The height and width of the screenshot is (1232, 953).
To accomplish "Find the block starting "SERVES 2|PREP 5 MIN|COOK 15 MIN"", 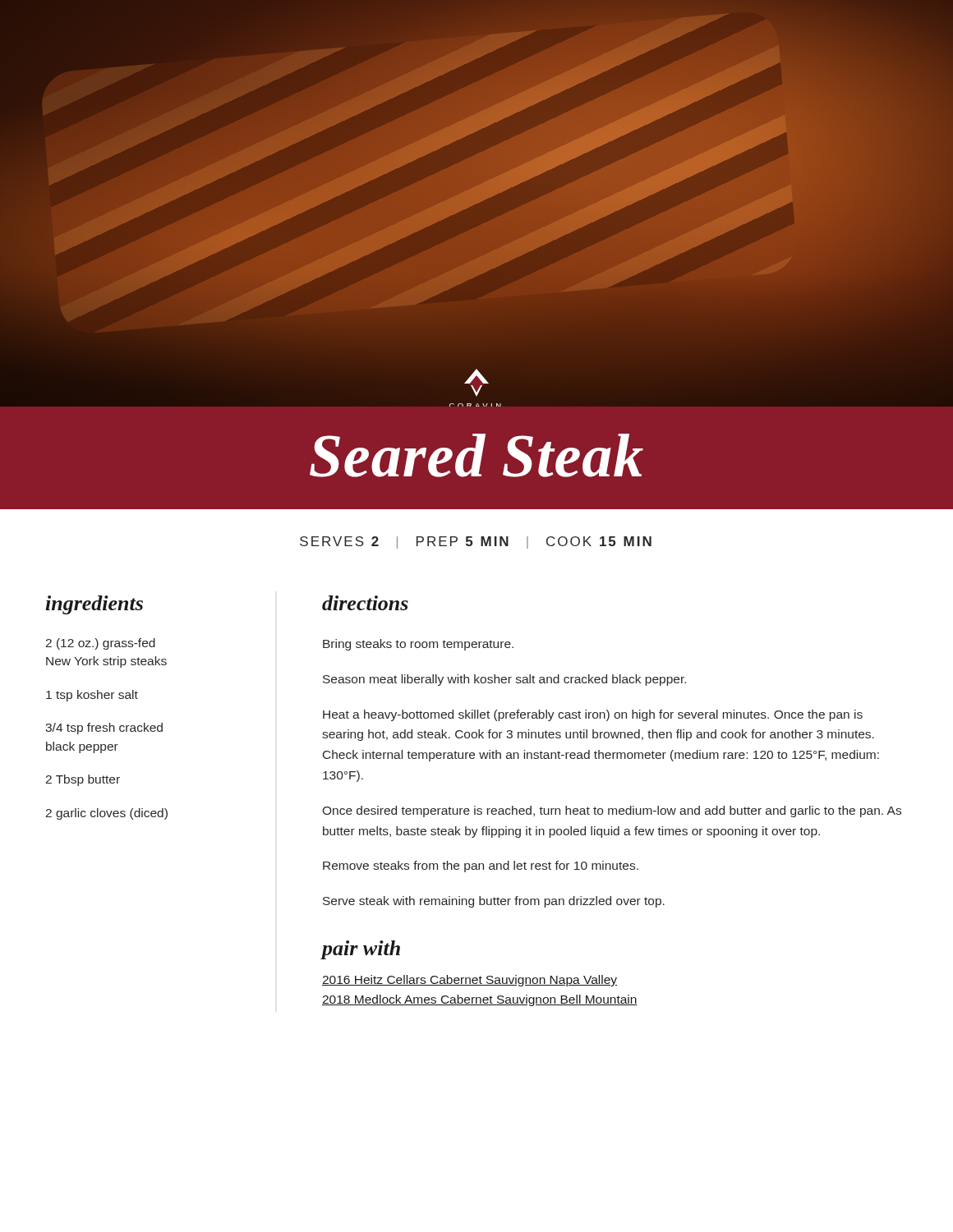I will click(476, 542).
